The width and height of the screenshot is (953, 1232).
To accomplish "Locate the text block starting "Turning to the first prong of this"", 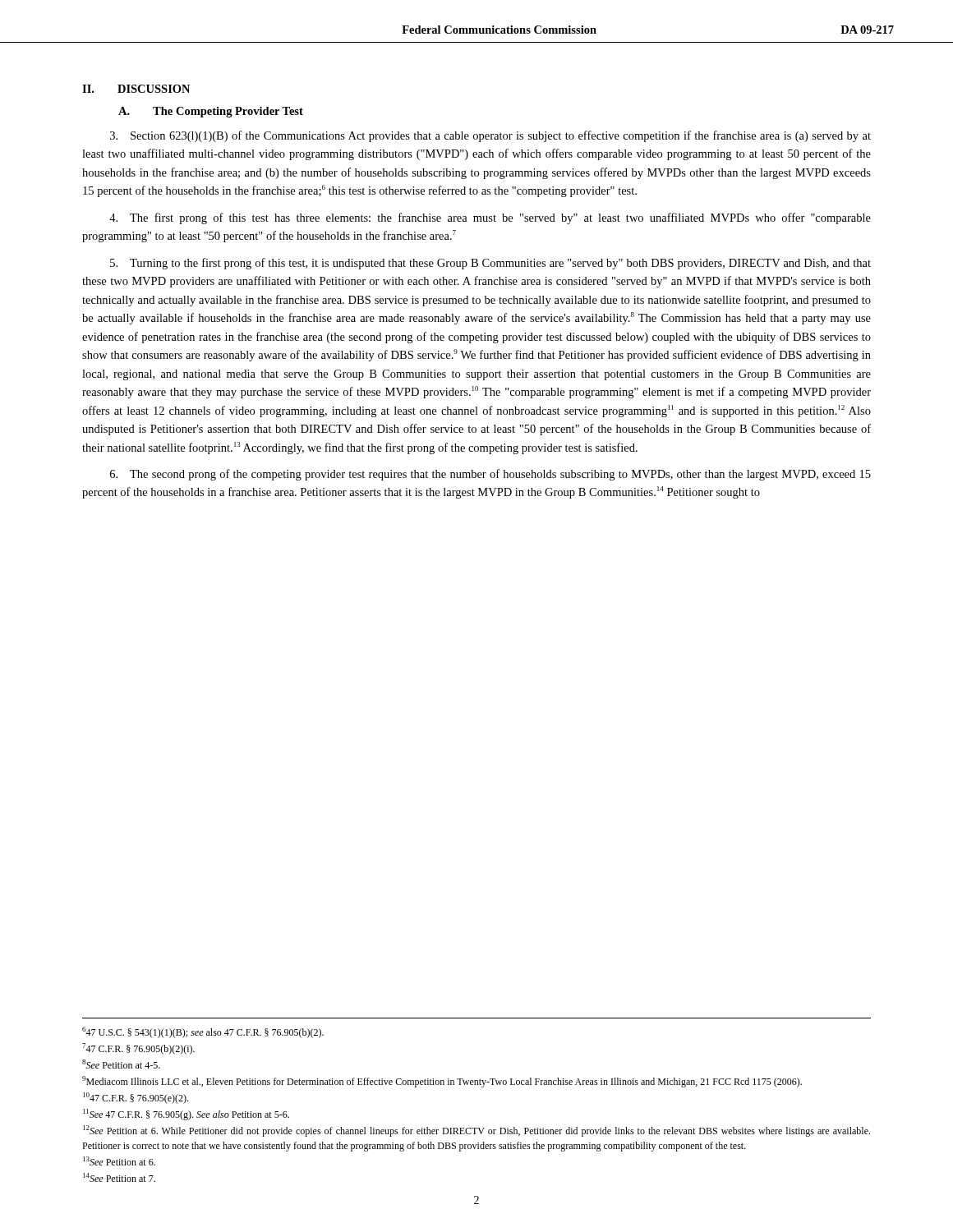I will (x=476, y=354).
